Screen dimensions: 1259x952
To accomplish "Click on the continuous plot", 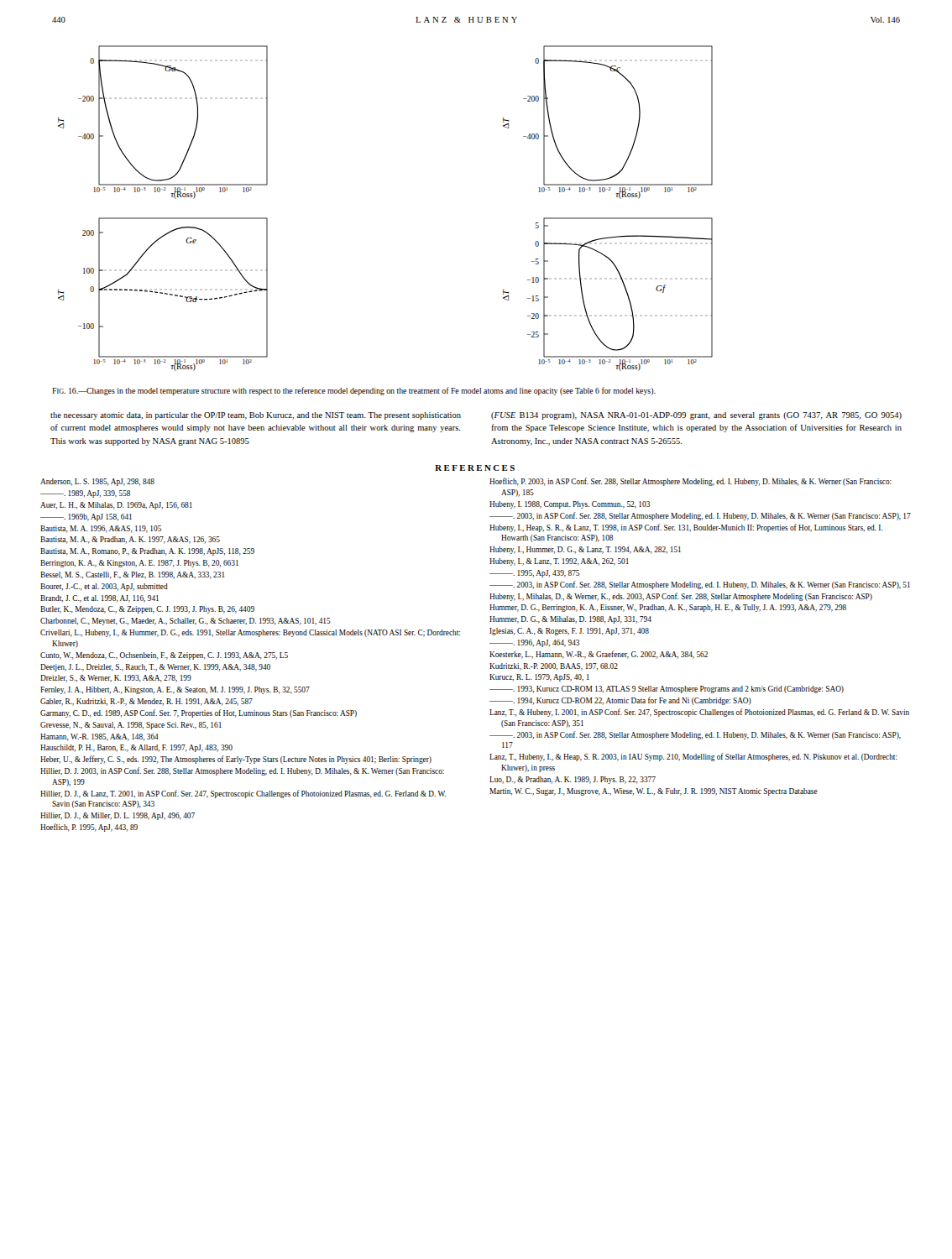I will 476,206.
